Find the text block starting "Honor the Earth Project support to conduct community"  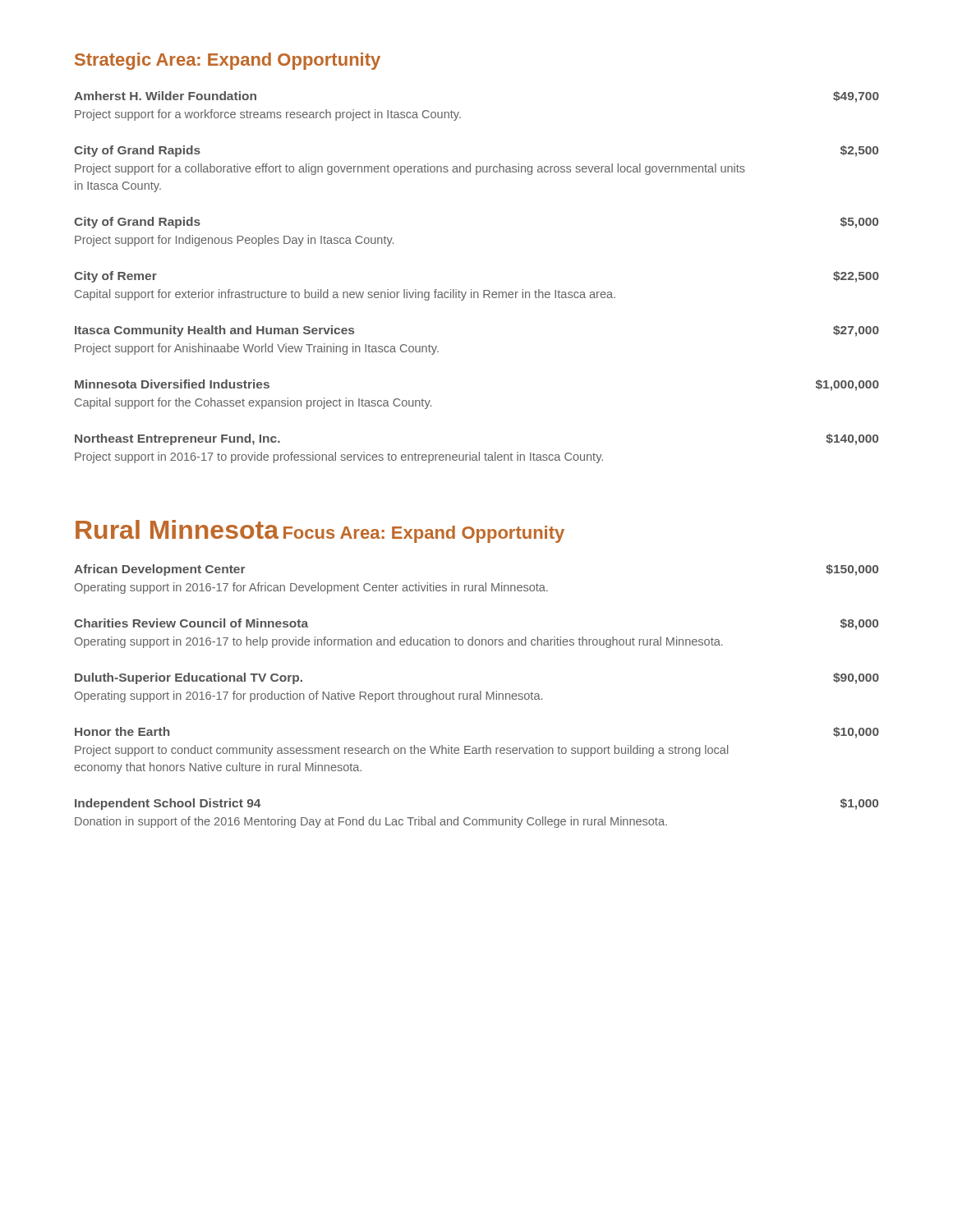(x=476, y=750)
